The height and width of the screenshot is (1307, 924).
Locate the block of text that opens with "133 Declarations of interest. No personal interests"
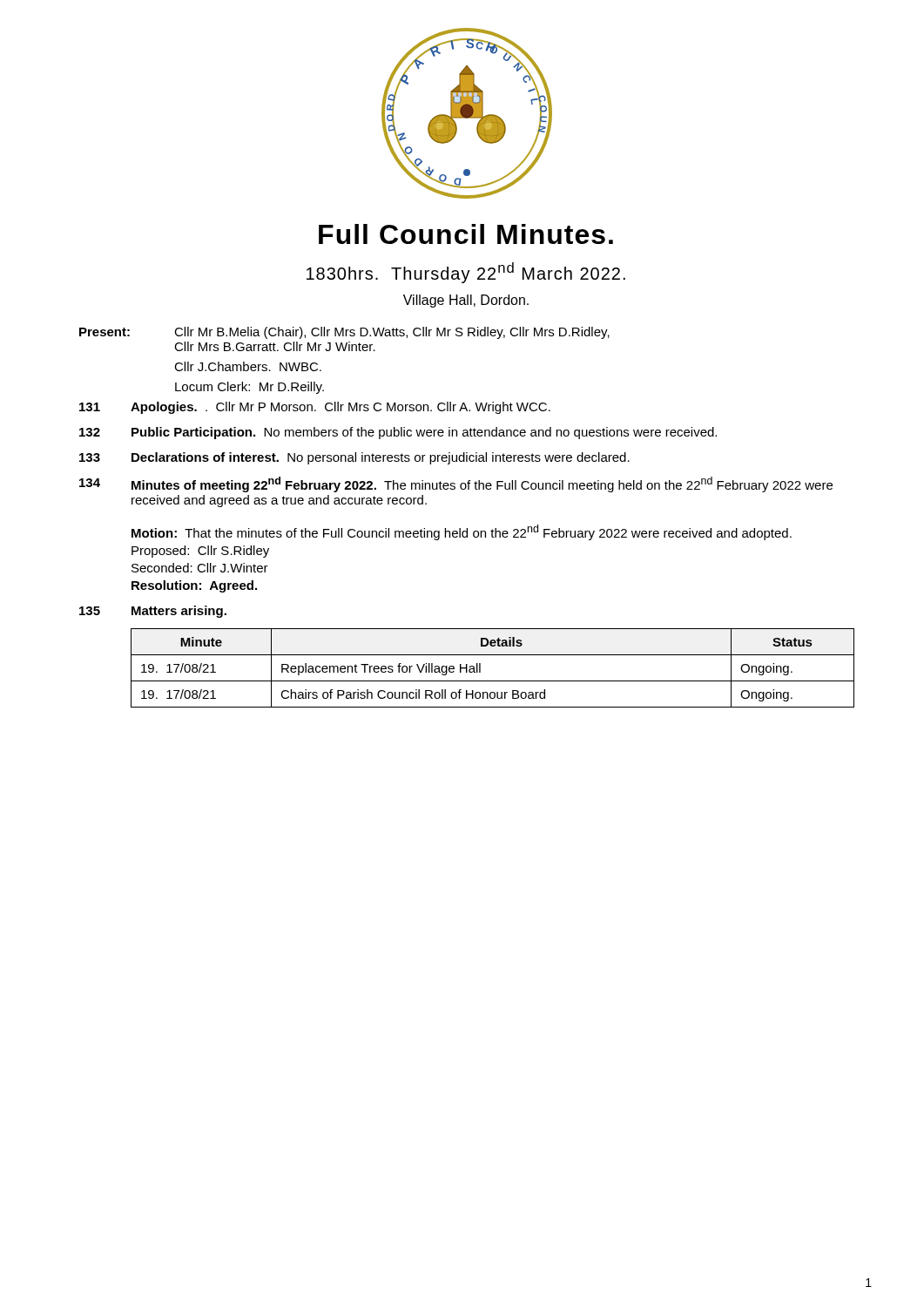466,457
